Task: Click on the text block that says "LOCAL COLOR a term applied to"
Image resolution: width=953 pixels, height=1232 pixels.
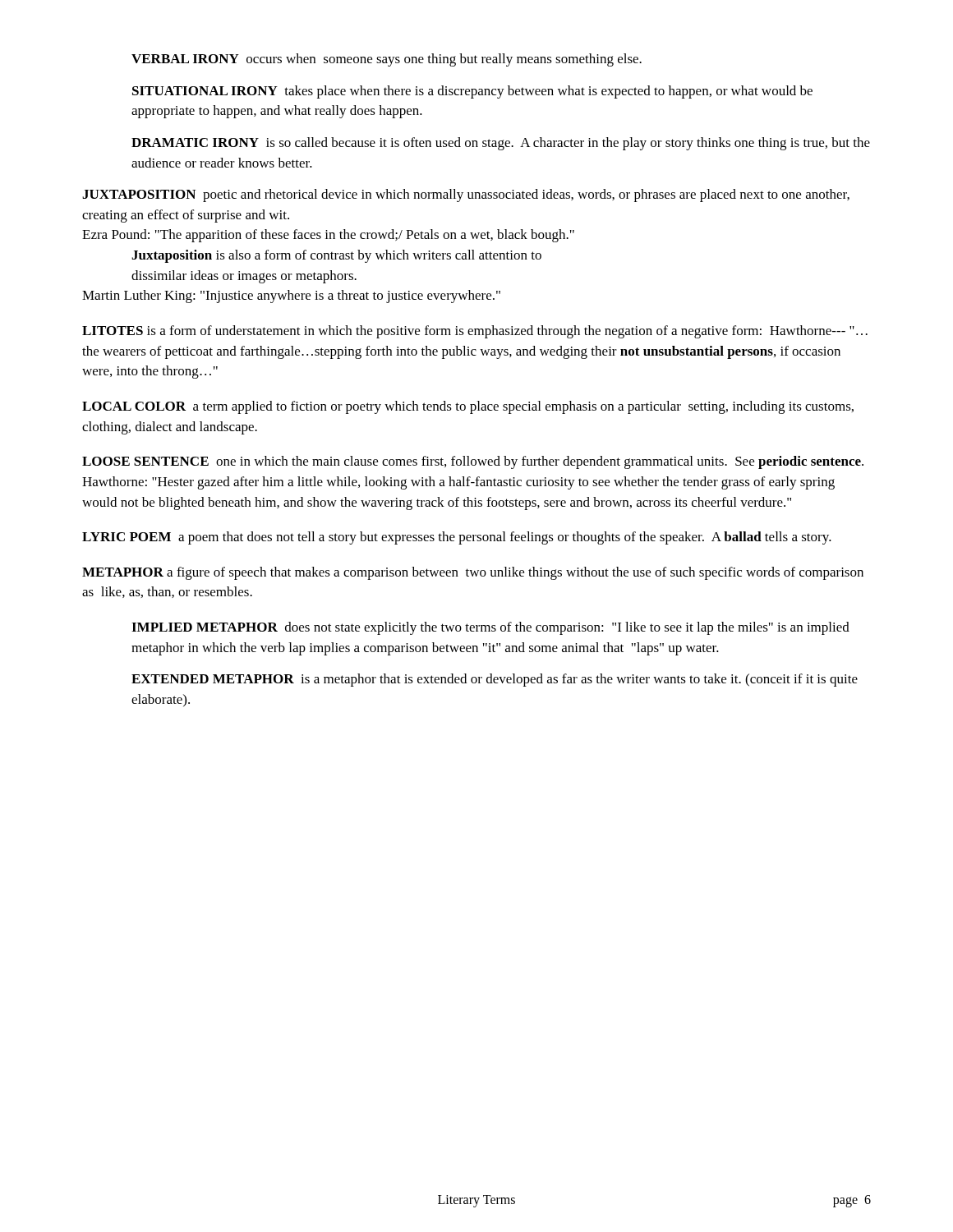Action: 468,416
